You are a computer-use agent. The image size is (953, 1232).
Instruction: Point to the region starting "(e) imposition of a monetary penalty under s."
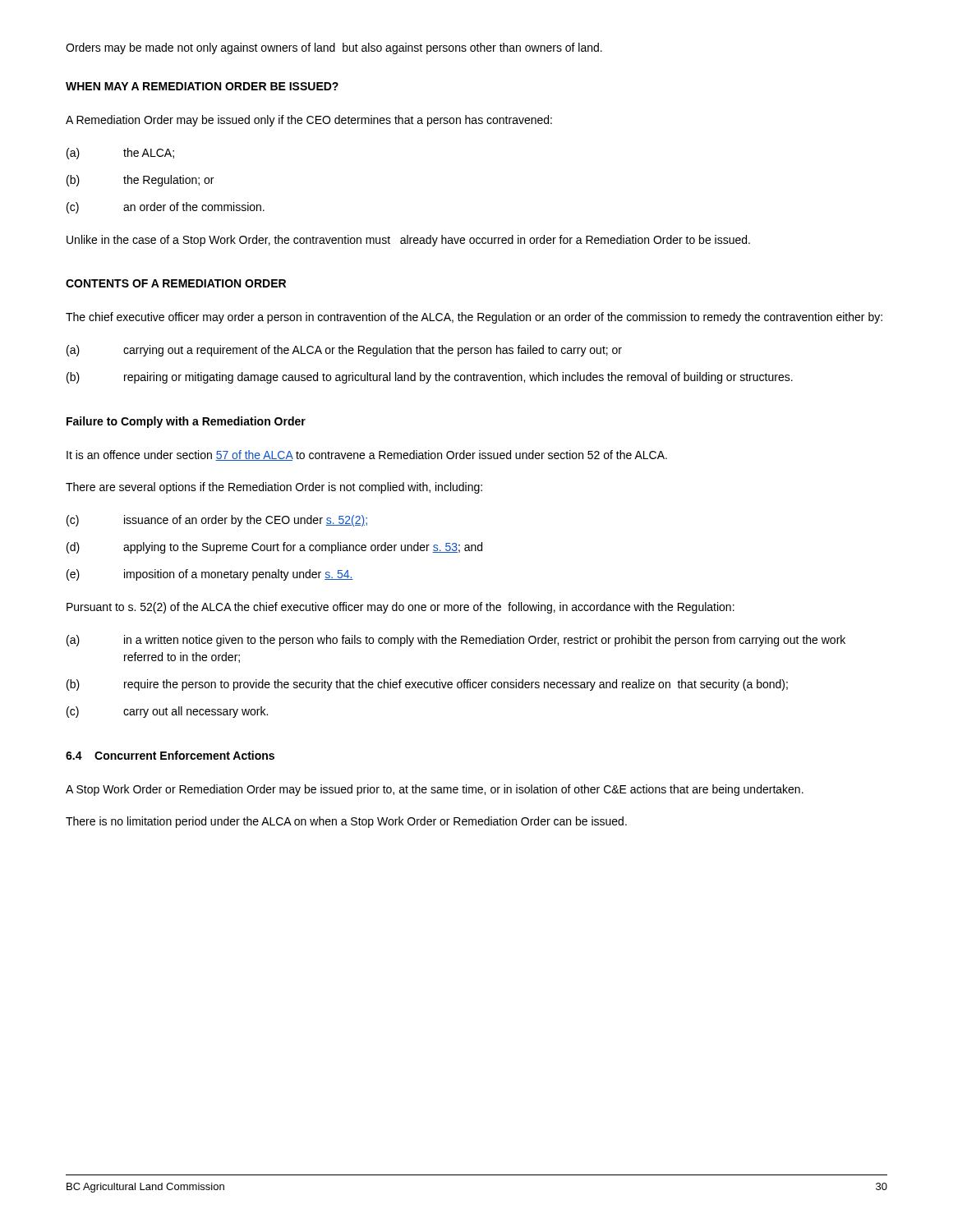210,575
